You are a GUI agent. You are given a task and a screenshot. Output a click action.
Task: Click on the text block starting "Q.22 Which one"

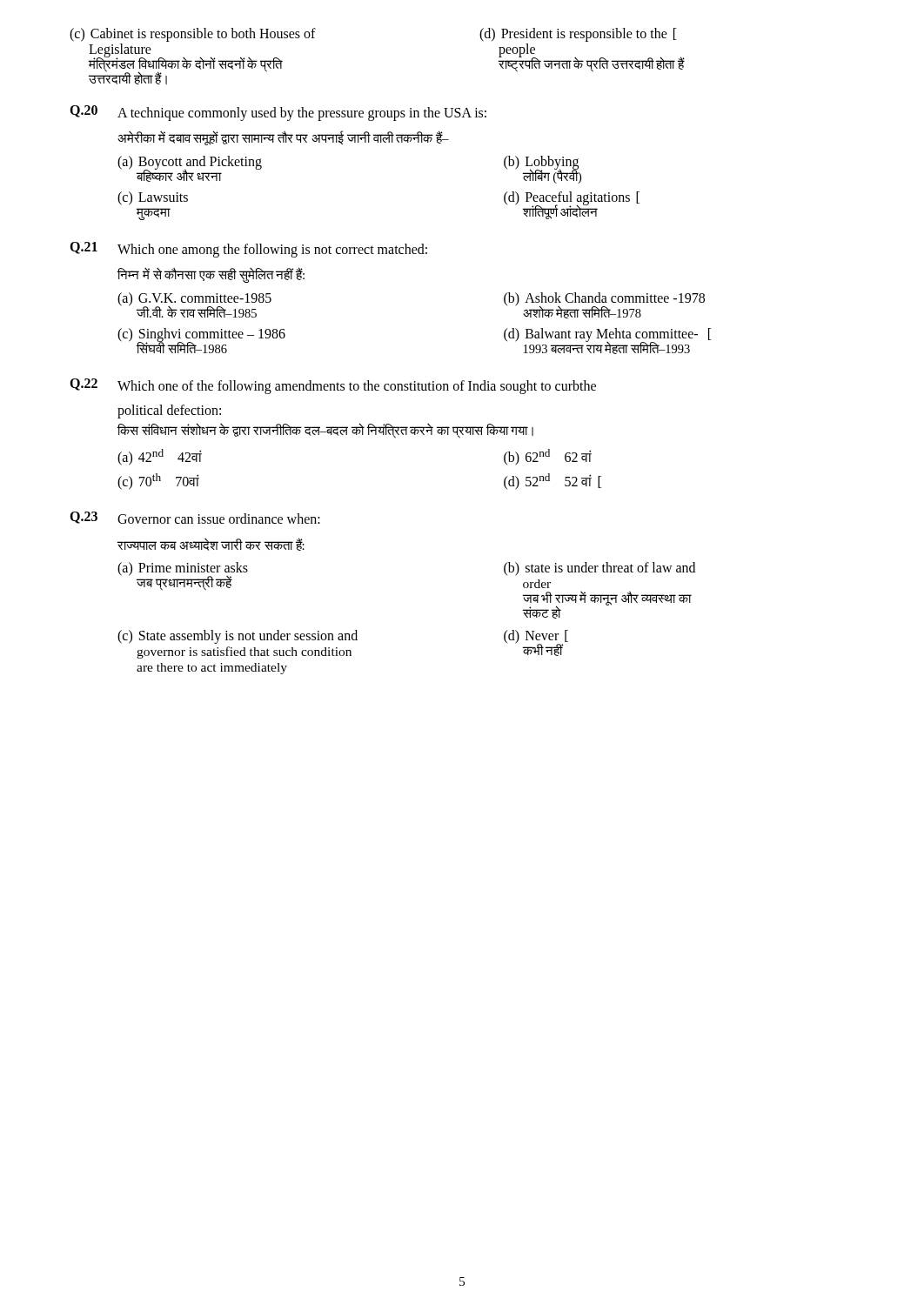(471, 433)
